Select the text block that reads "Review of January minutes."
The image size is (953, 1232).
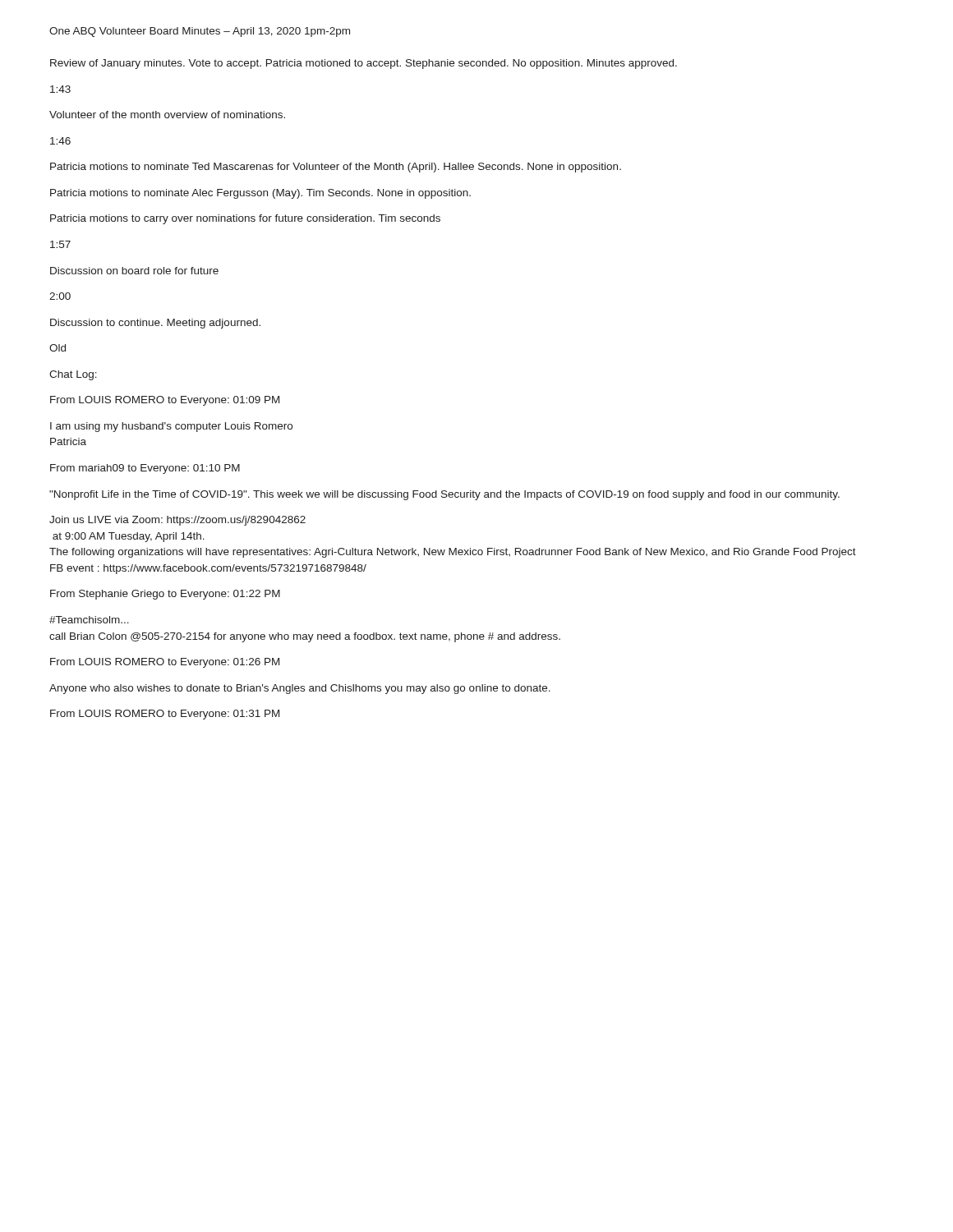click(x=363, y=63)
